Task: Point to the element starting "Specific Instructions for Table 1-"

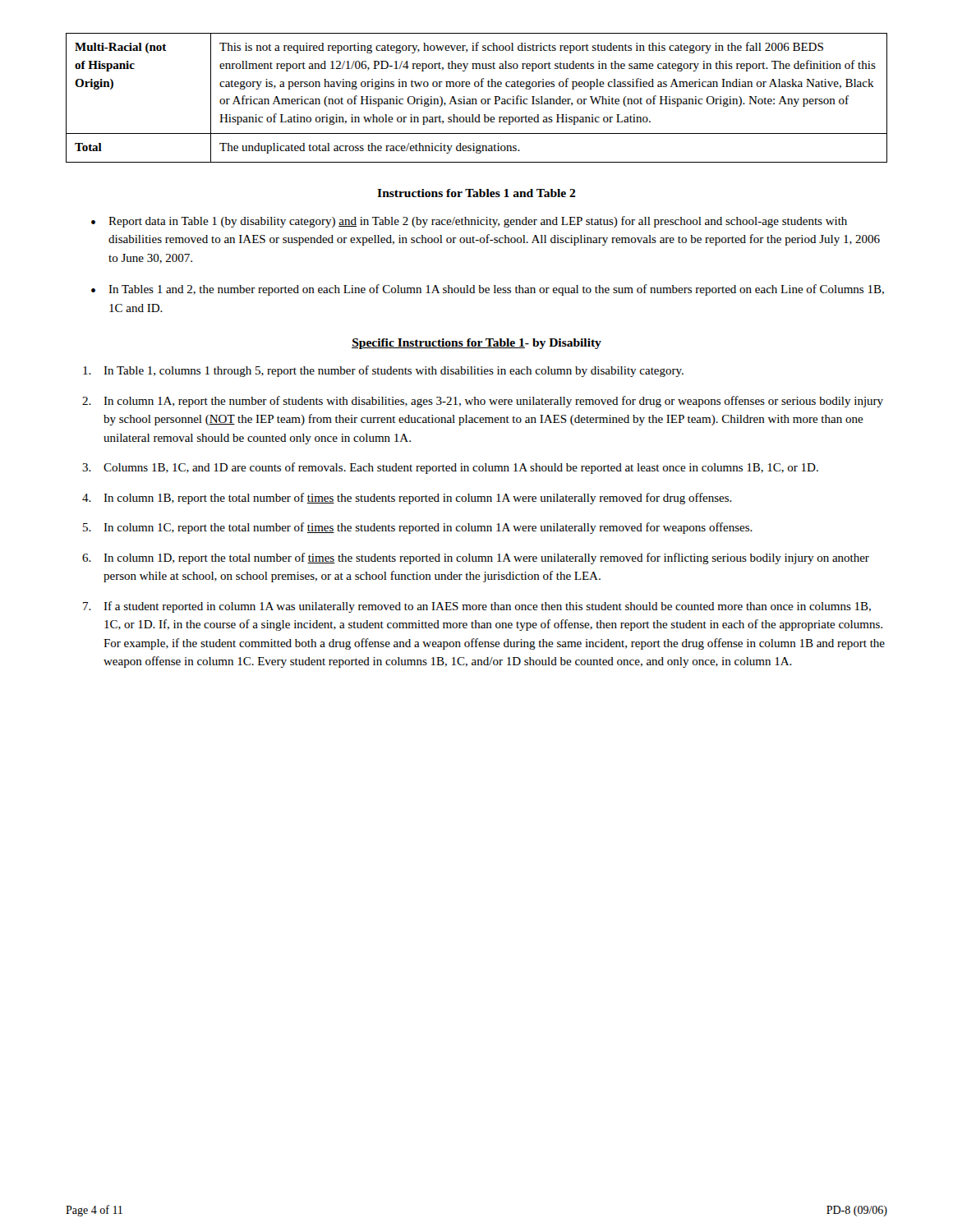Action: [476, 342]
